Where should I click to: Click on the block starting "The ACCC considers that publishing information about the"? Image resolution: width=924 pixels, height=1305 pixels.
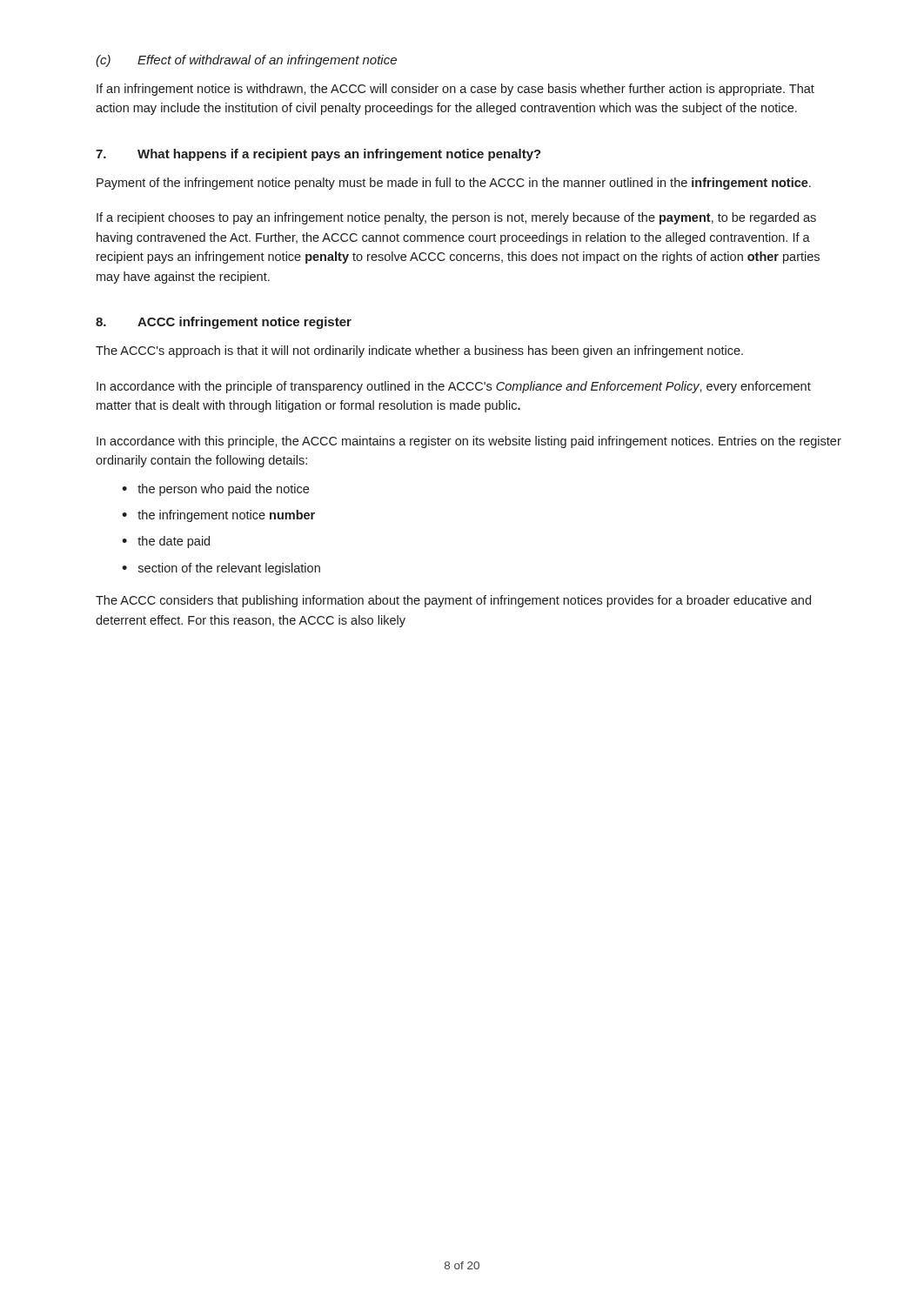click(x=454, y=610)
